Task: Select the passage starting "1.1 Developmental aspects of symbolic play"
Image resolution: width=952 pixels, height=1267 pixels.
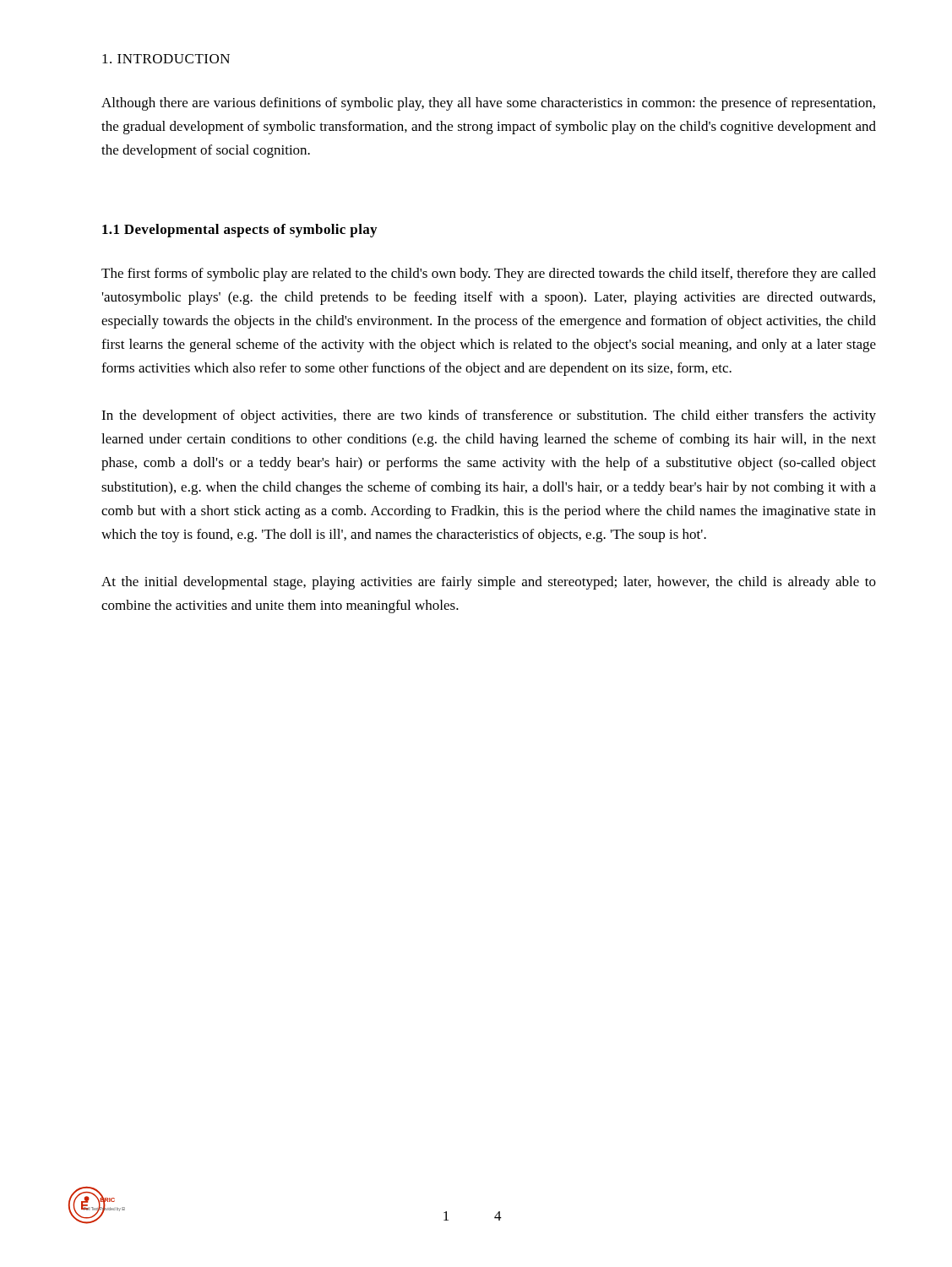Action: point(239,229)
